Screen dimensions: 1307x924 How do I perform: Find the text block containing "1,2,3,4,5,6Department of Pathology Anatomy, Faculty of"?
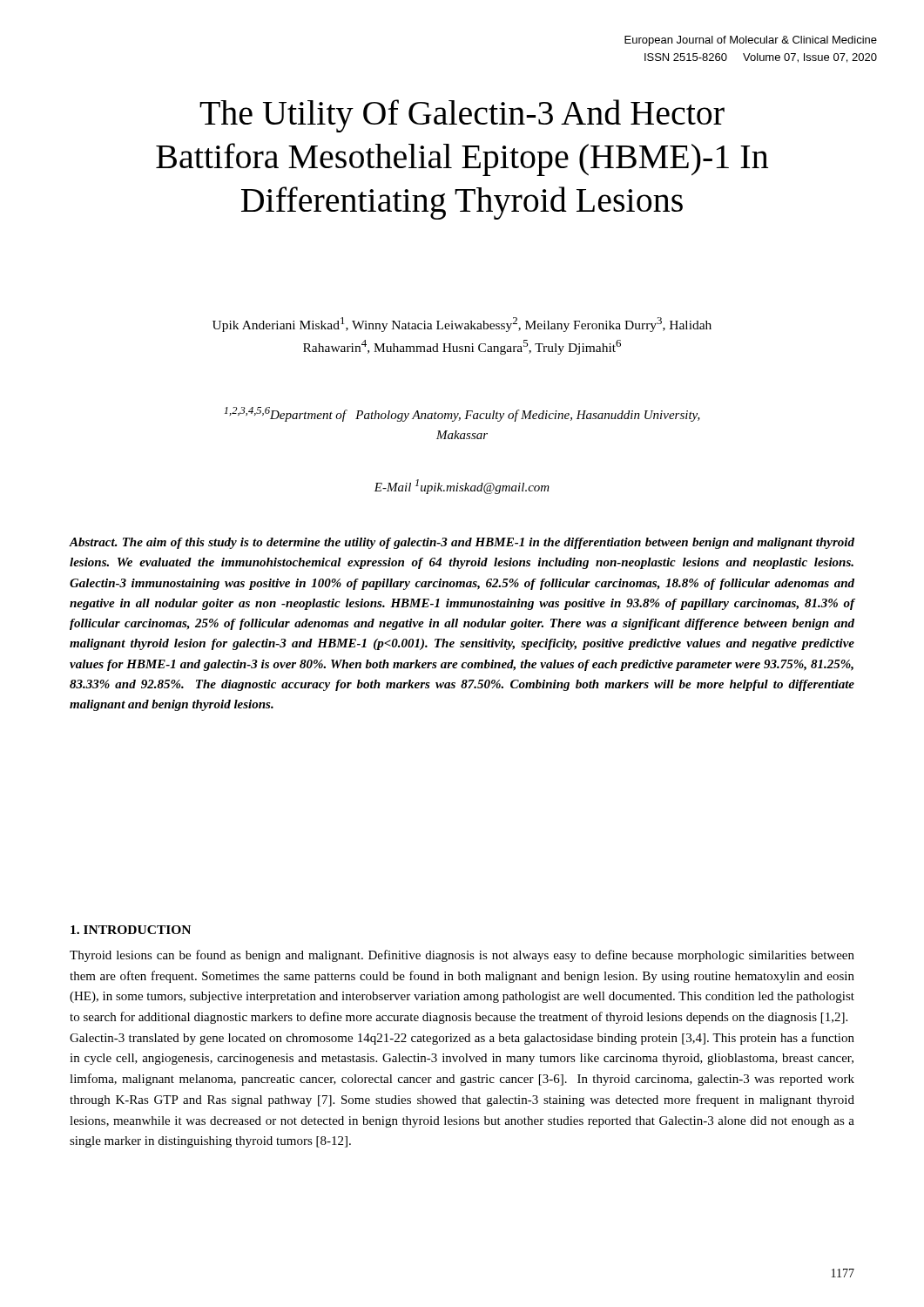click(x=462, y=423)
